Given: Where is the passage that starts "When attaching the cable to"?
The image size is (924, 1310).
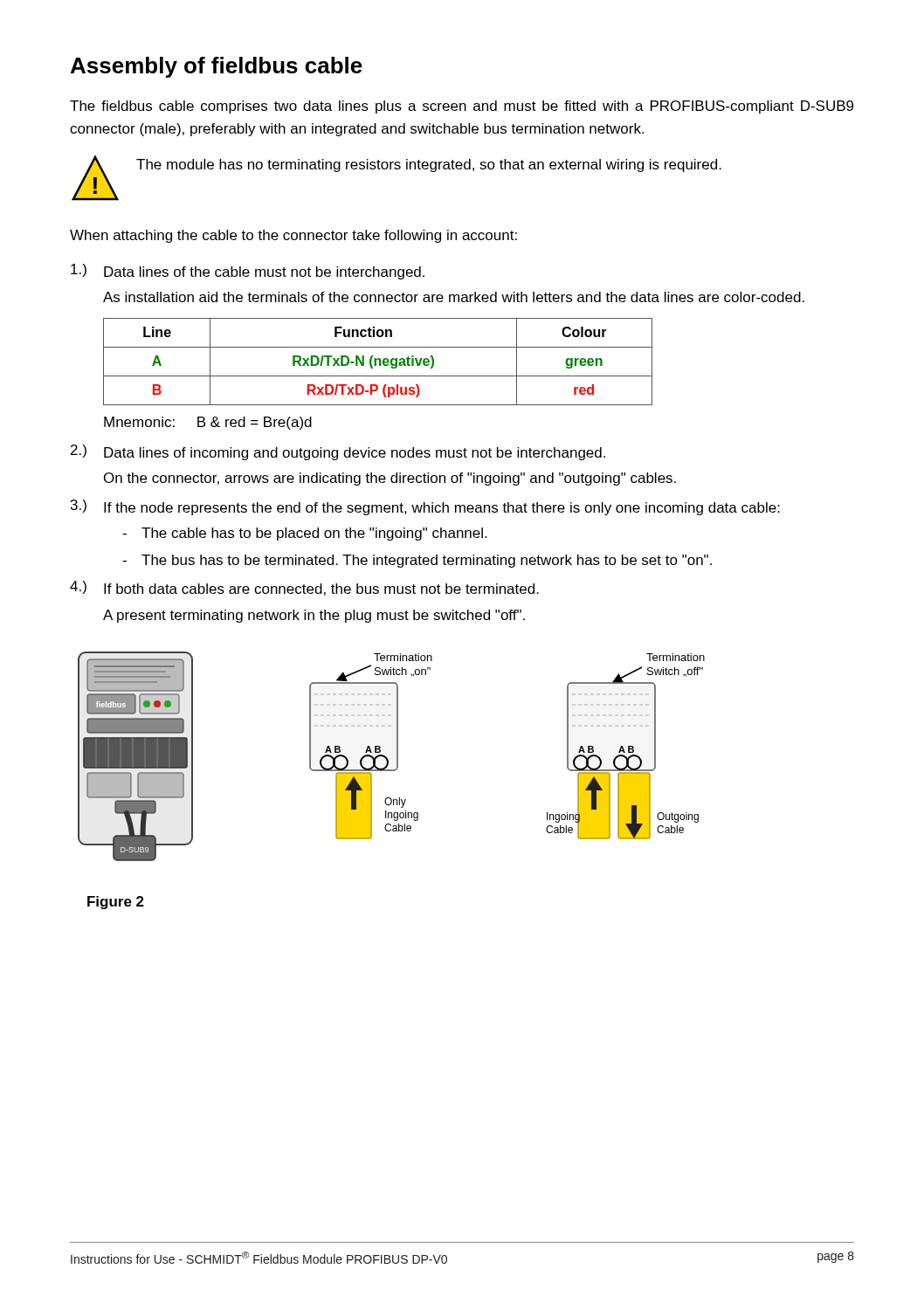Looking at the screenshot, I should [294, 235].
